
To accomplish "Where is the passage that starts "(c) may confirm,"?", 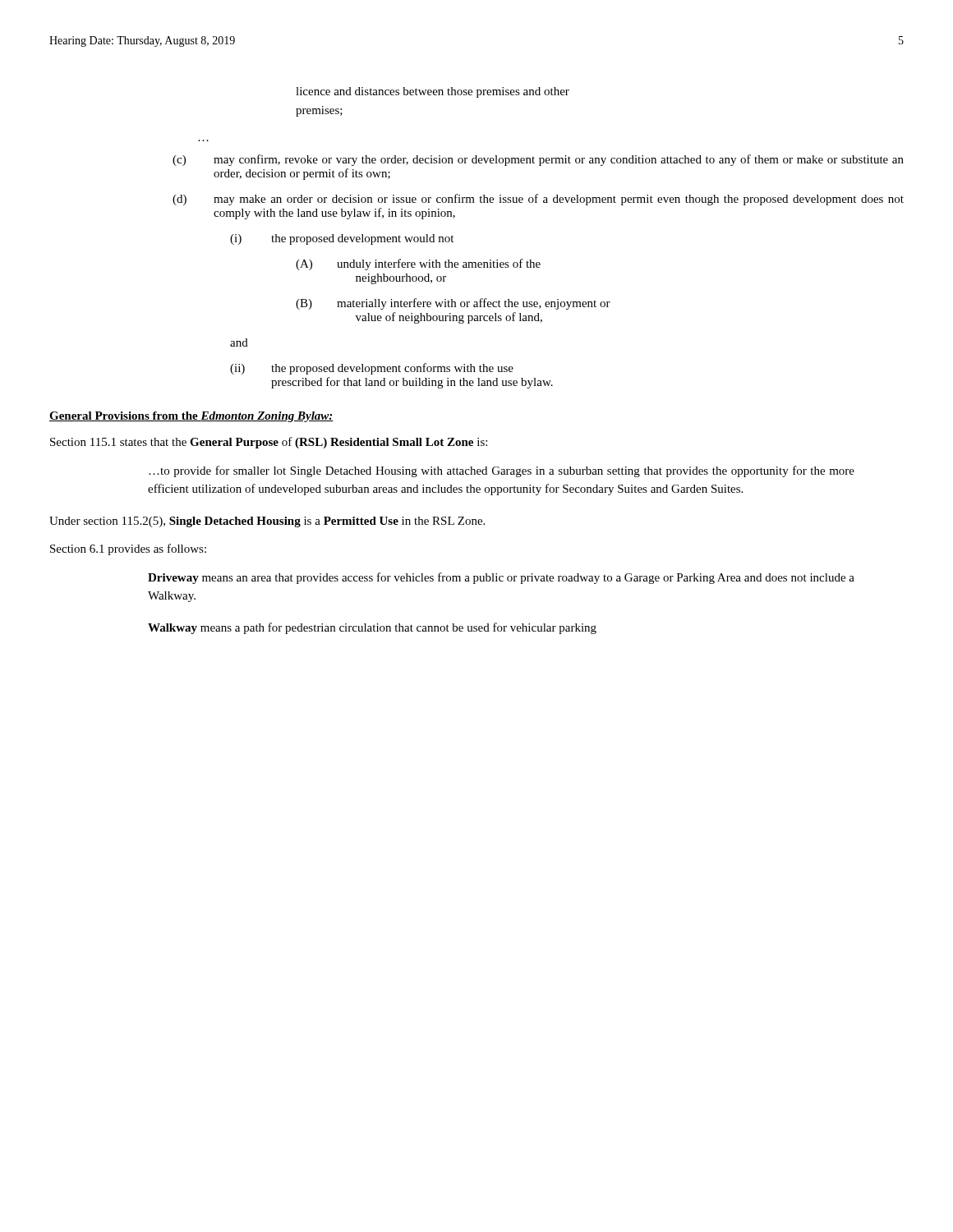I will pos(538,167).
